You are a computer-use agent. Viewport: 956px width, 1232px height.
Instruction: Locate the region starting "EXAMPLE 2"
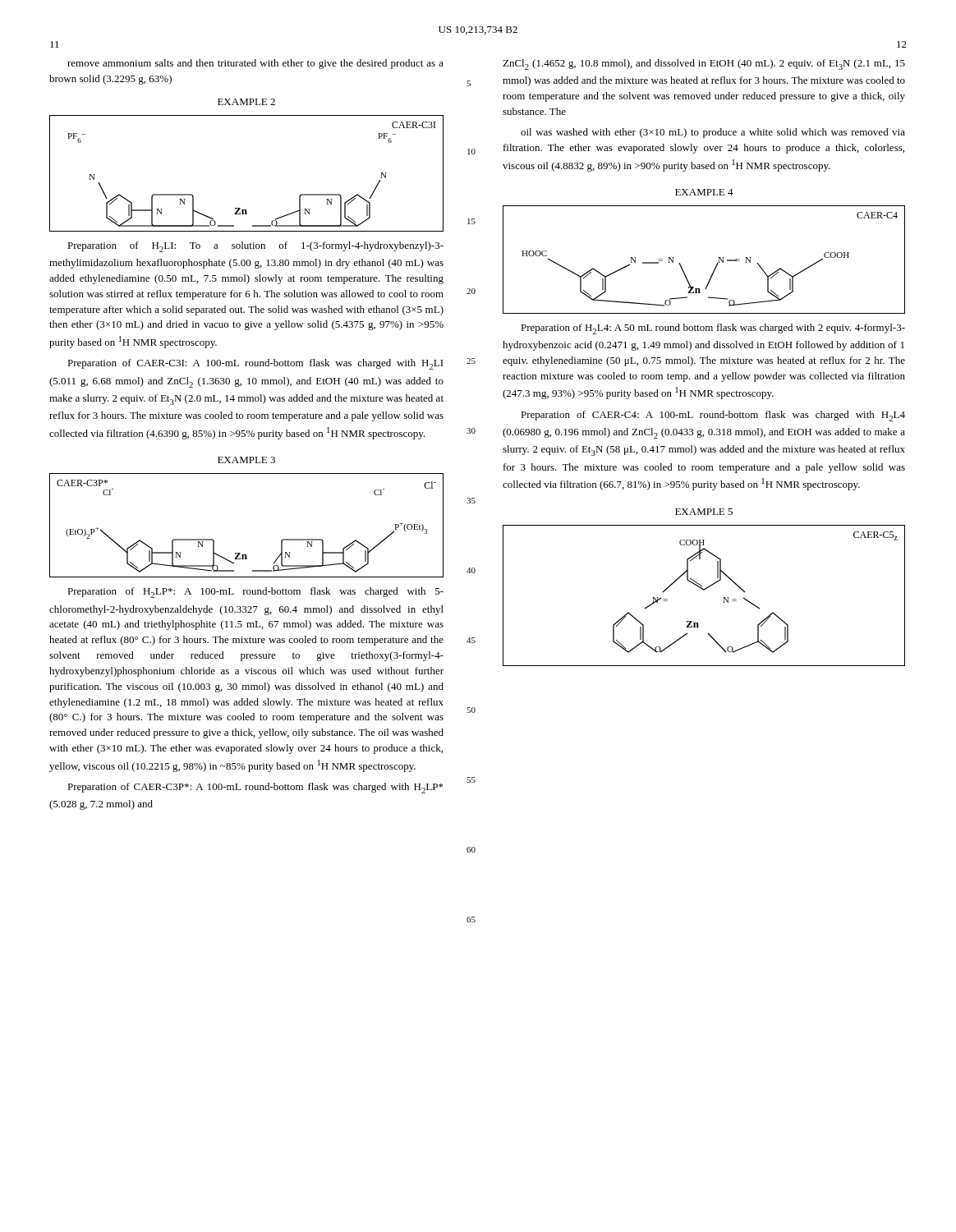[246, 101]
